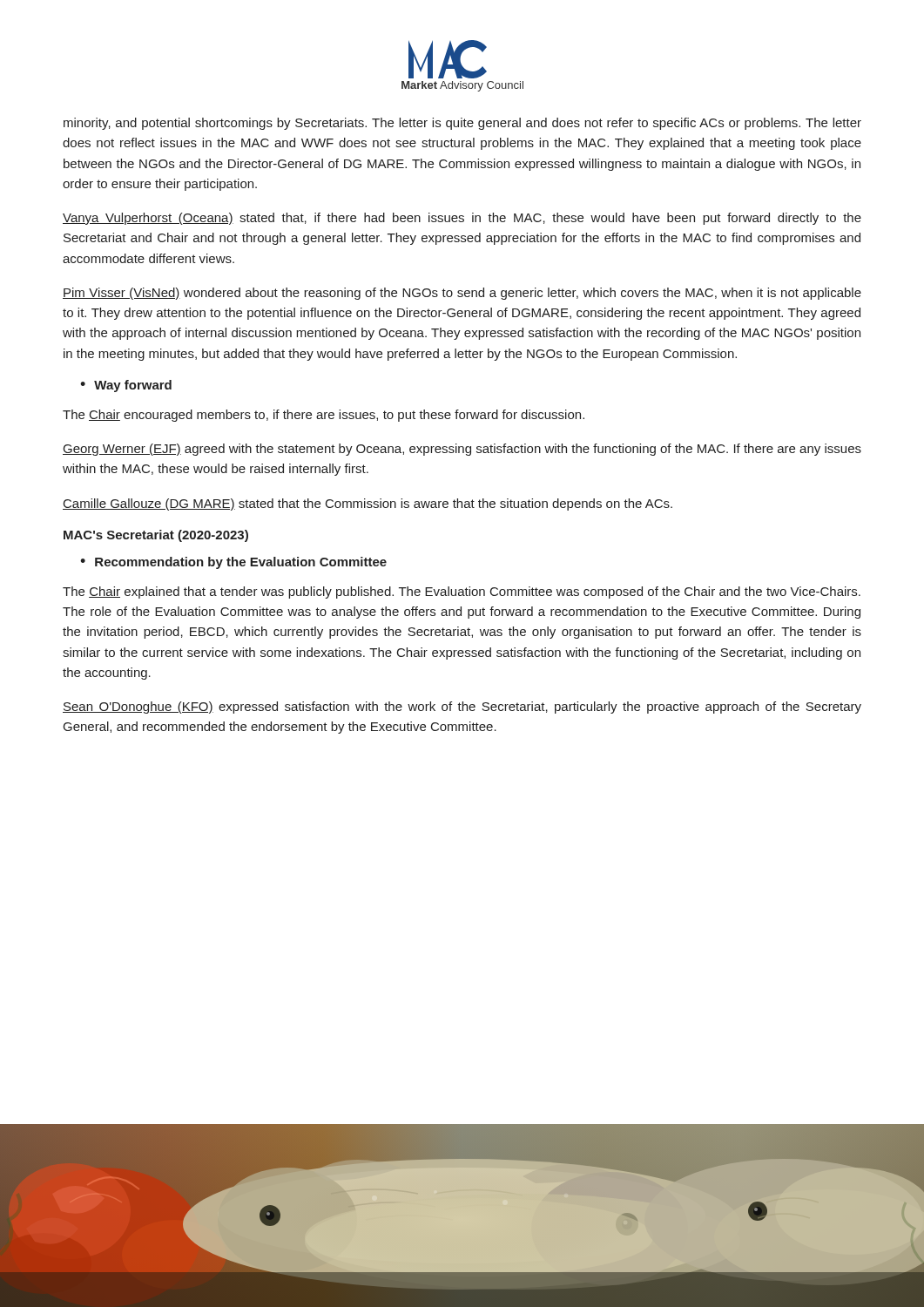Navigate to the element starting "Pim Visser (VisNed) wondered"
Viewport: 924px width, 1307px height.
point(462,323)
